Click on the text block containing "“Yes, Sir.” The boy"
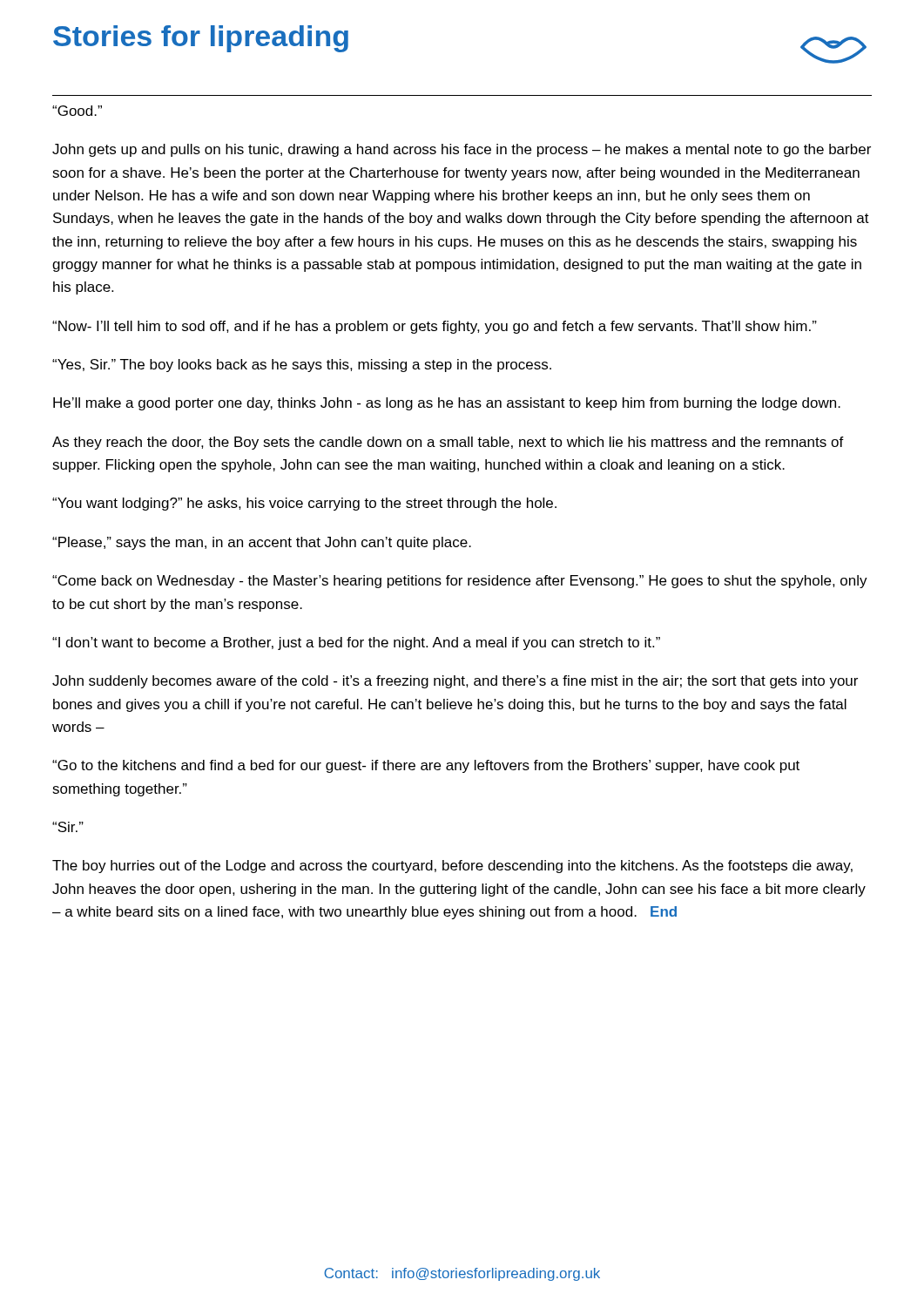 pos(302,365)
